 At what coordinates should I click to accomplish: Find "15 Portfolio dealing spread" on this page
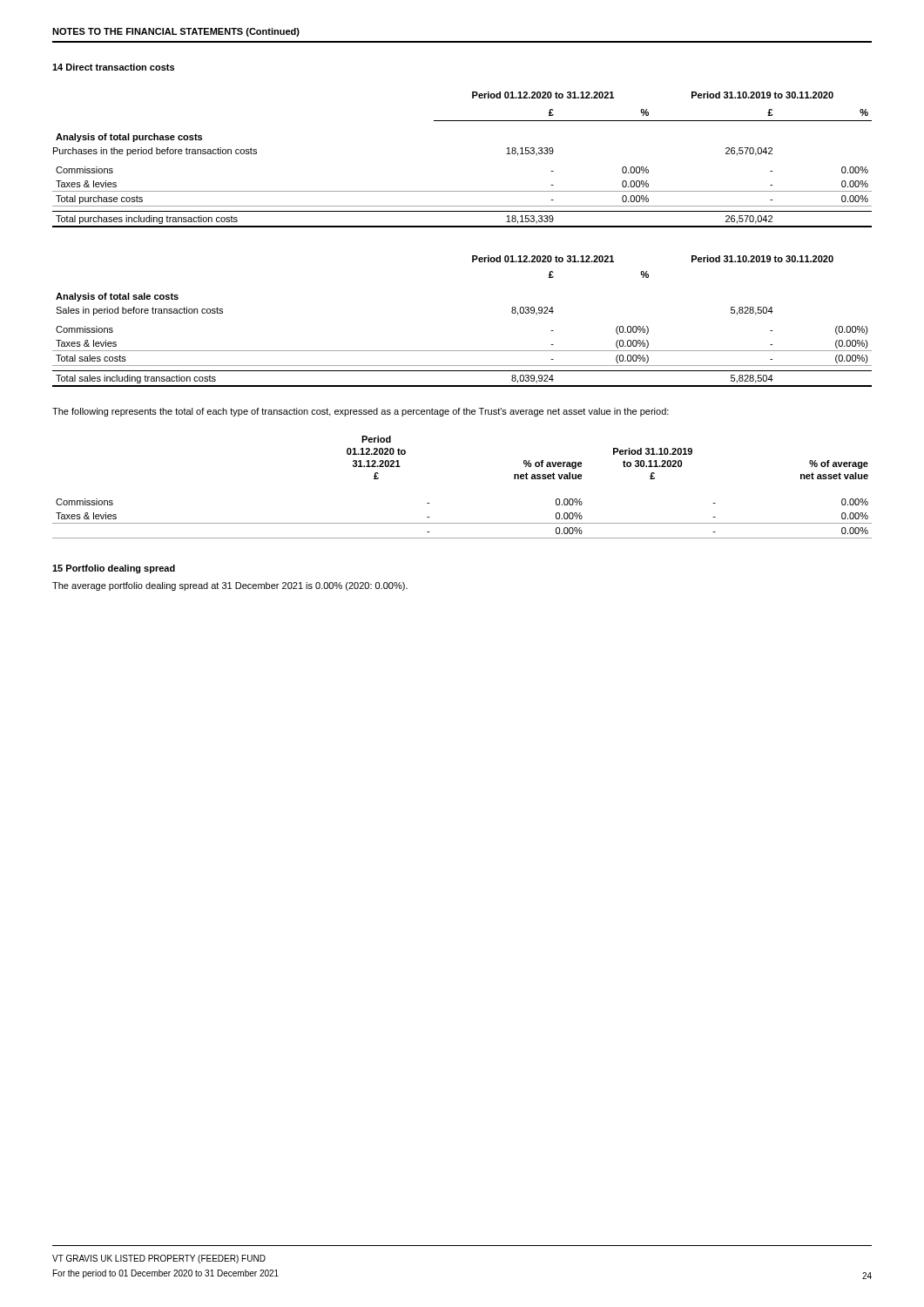114,568
